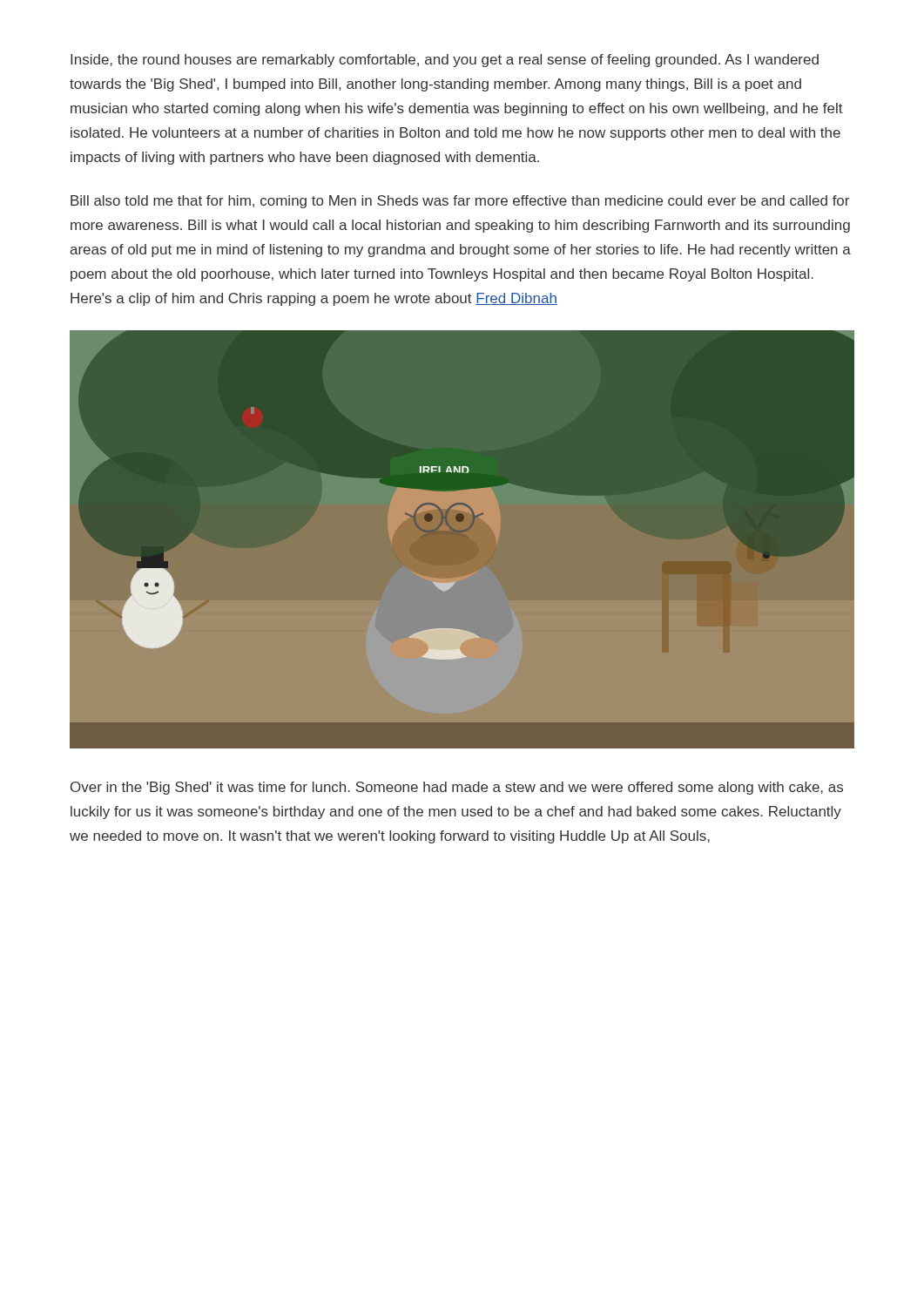Find the region starting "Over in the 'Big Shed' it"
924x1307 pixels.
coord(457,811)
